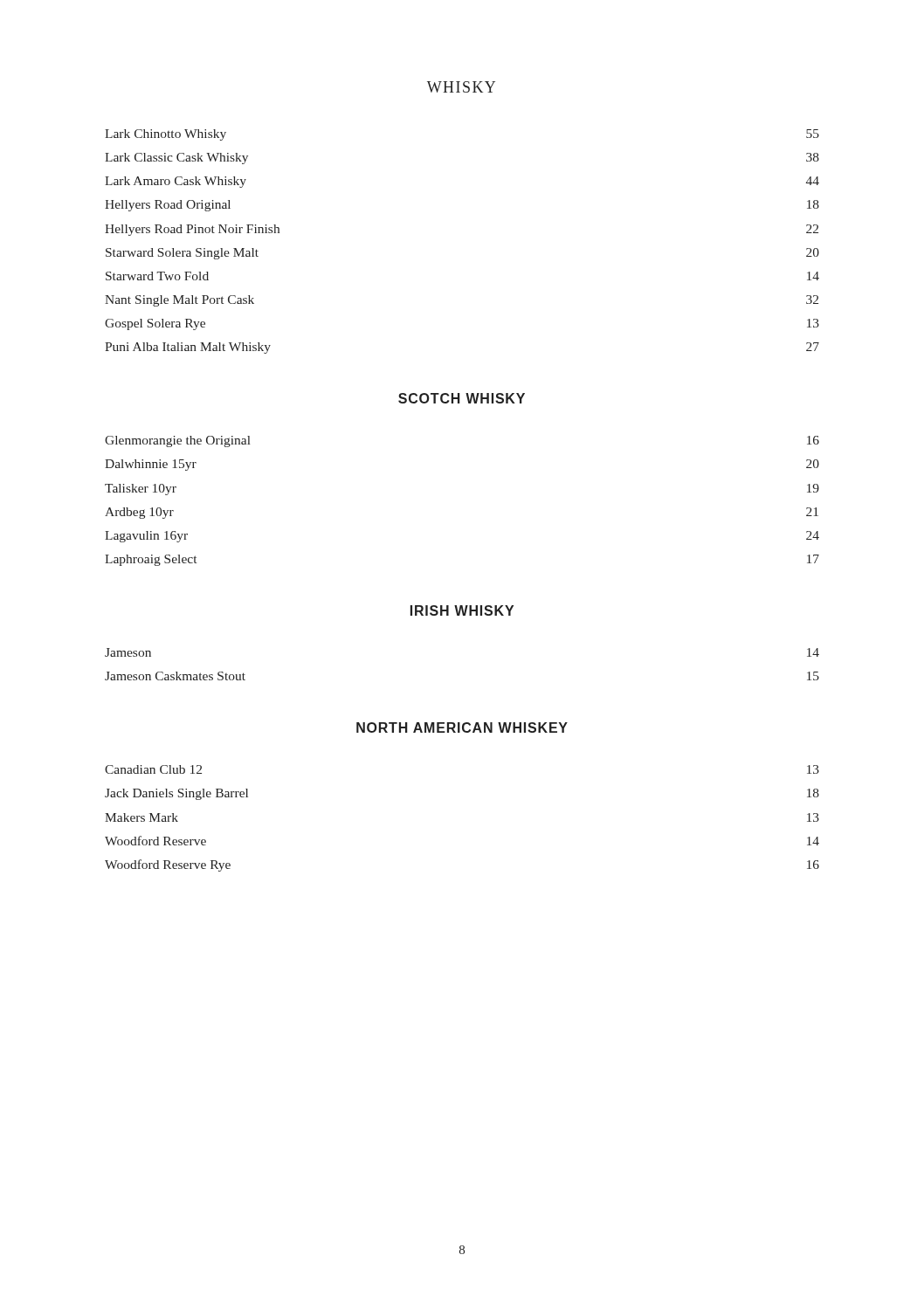The image size is (924, 1310).
Task: Find the list item with the text "Woodford Reserve14"
Action: point(153,841)
